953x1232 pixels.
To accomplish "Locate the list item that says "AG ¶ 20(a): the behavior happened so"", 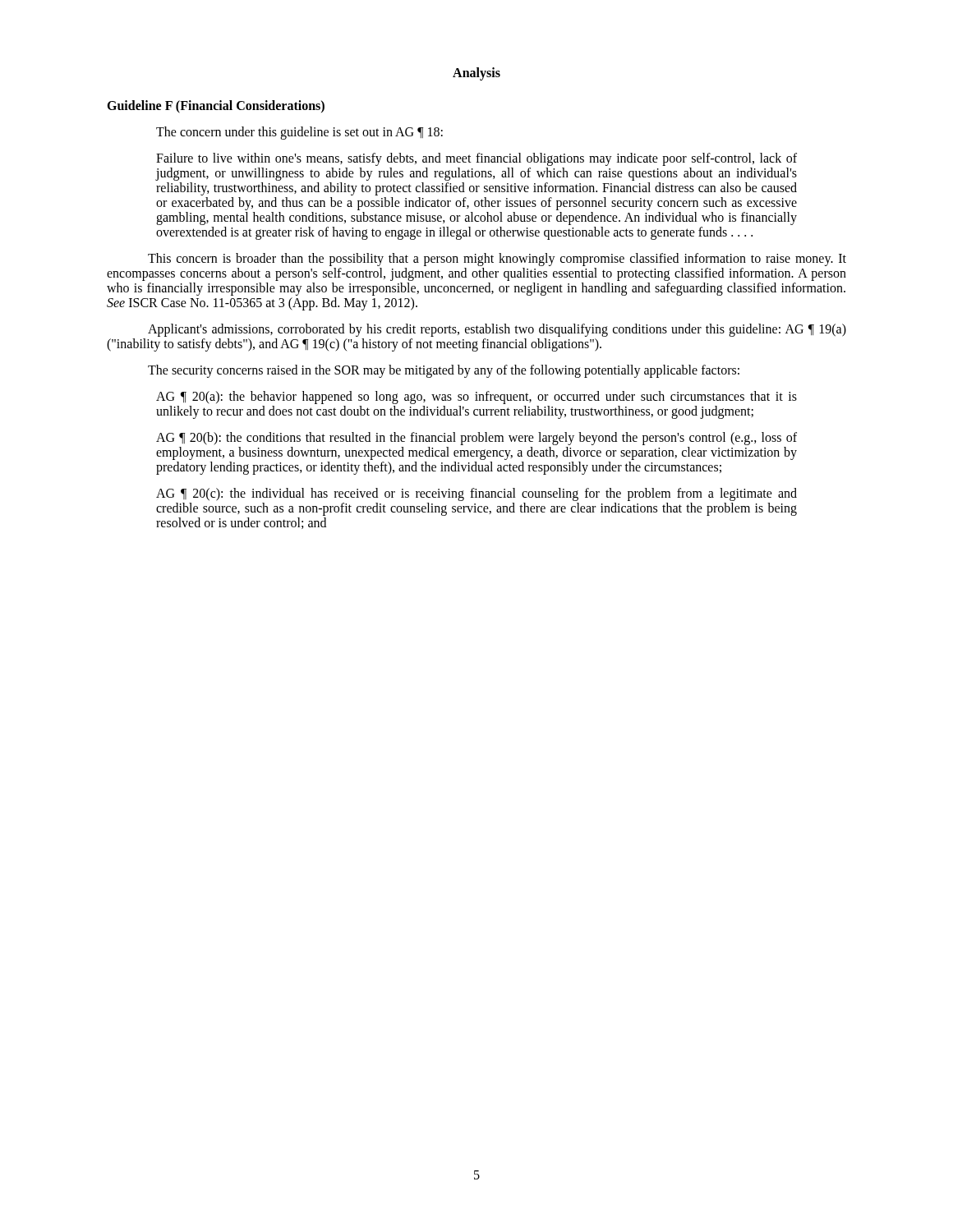I will tap(476, 404).
